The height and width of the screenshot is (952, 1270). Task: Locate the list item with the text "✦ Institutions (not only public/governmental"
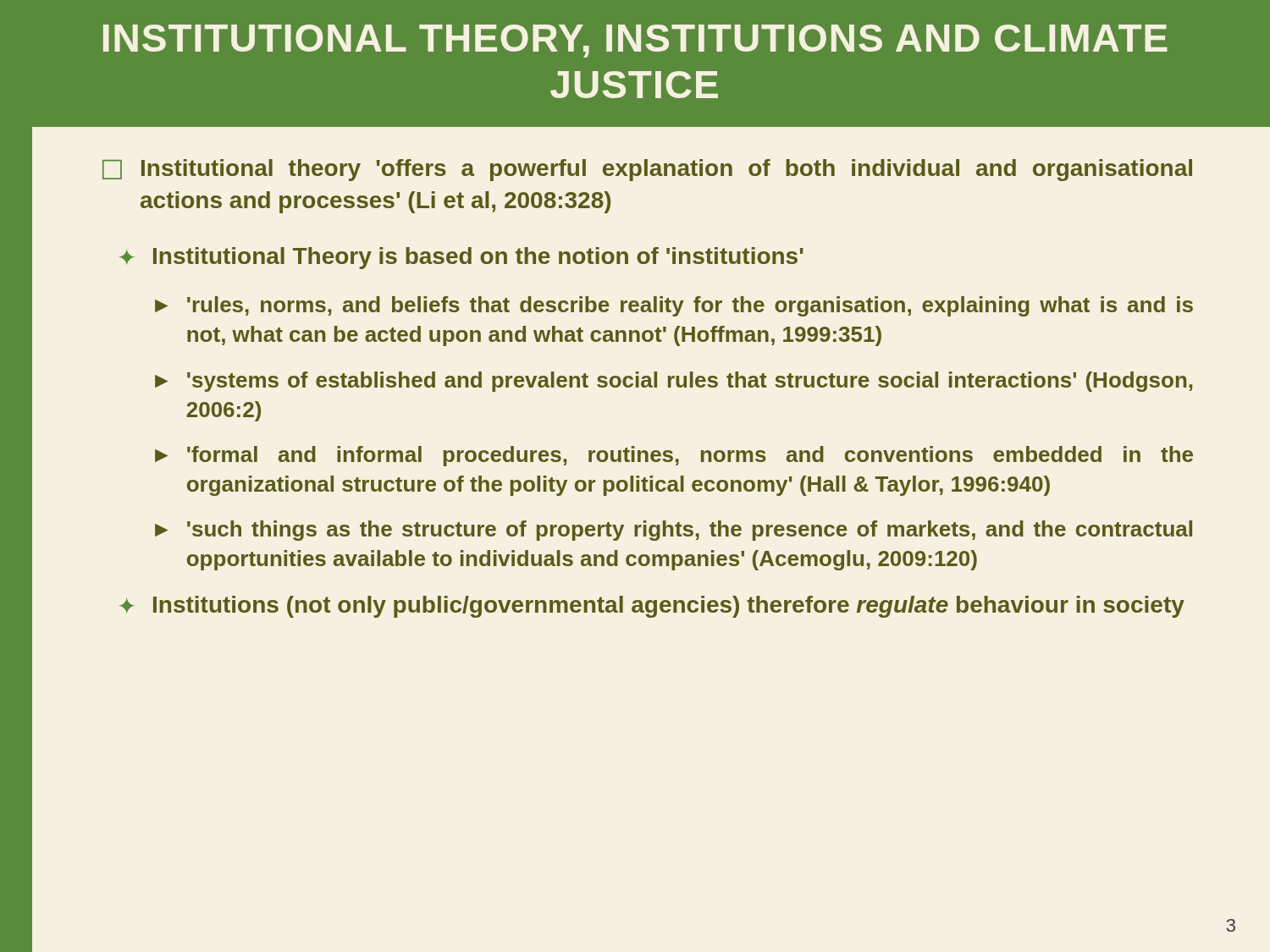[651, 605]
